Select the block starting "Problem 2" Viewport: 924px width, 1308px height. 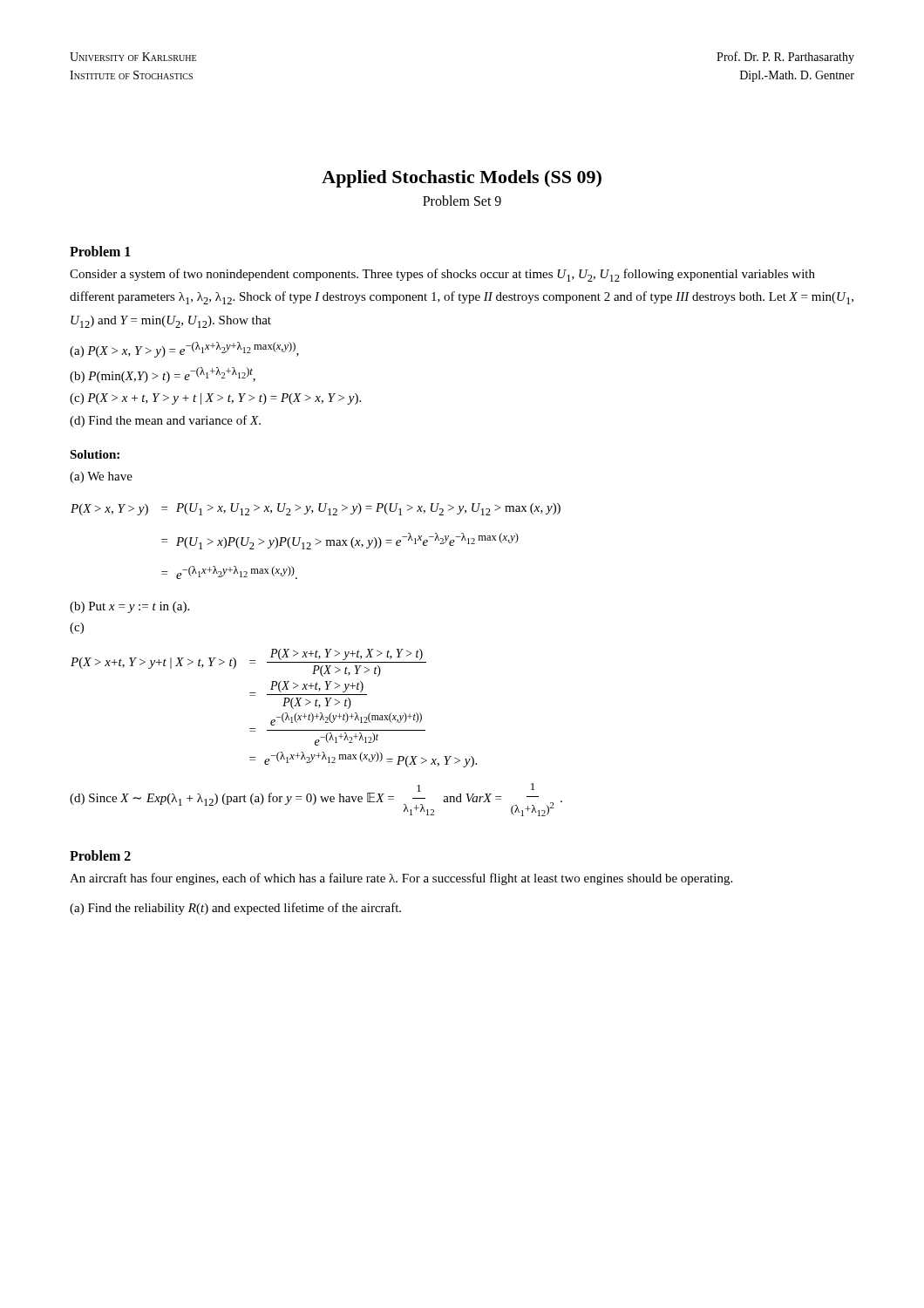(x=100, y=856)
